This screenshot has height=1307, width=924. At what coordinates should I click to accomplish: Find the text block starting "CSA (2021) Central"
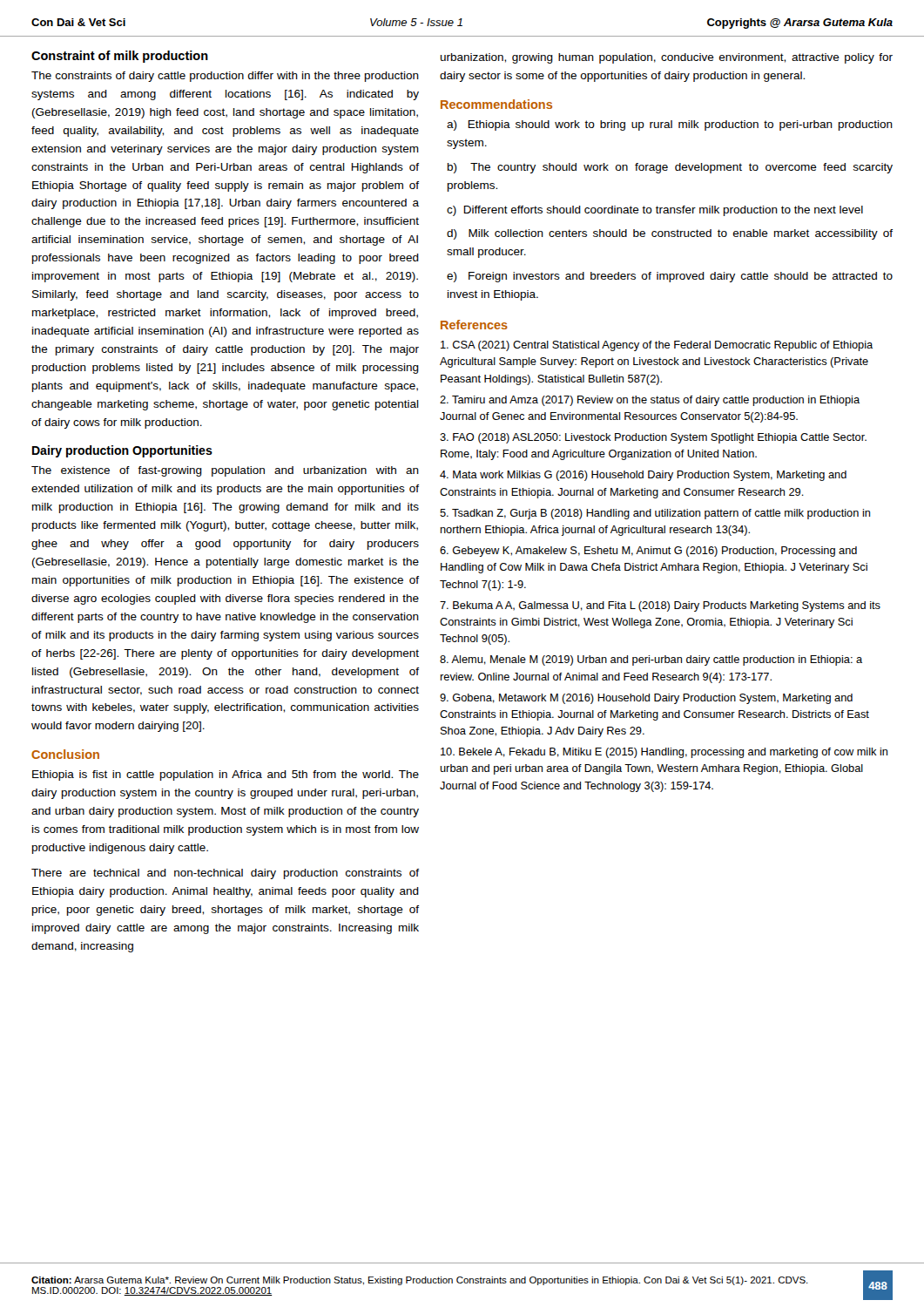(x=656, y=361)
